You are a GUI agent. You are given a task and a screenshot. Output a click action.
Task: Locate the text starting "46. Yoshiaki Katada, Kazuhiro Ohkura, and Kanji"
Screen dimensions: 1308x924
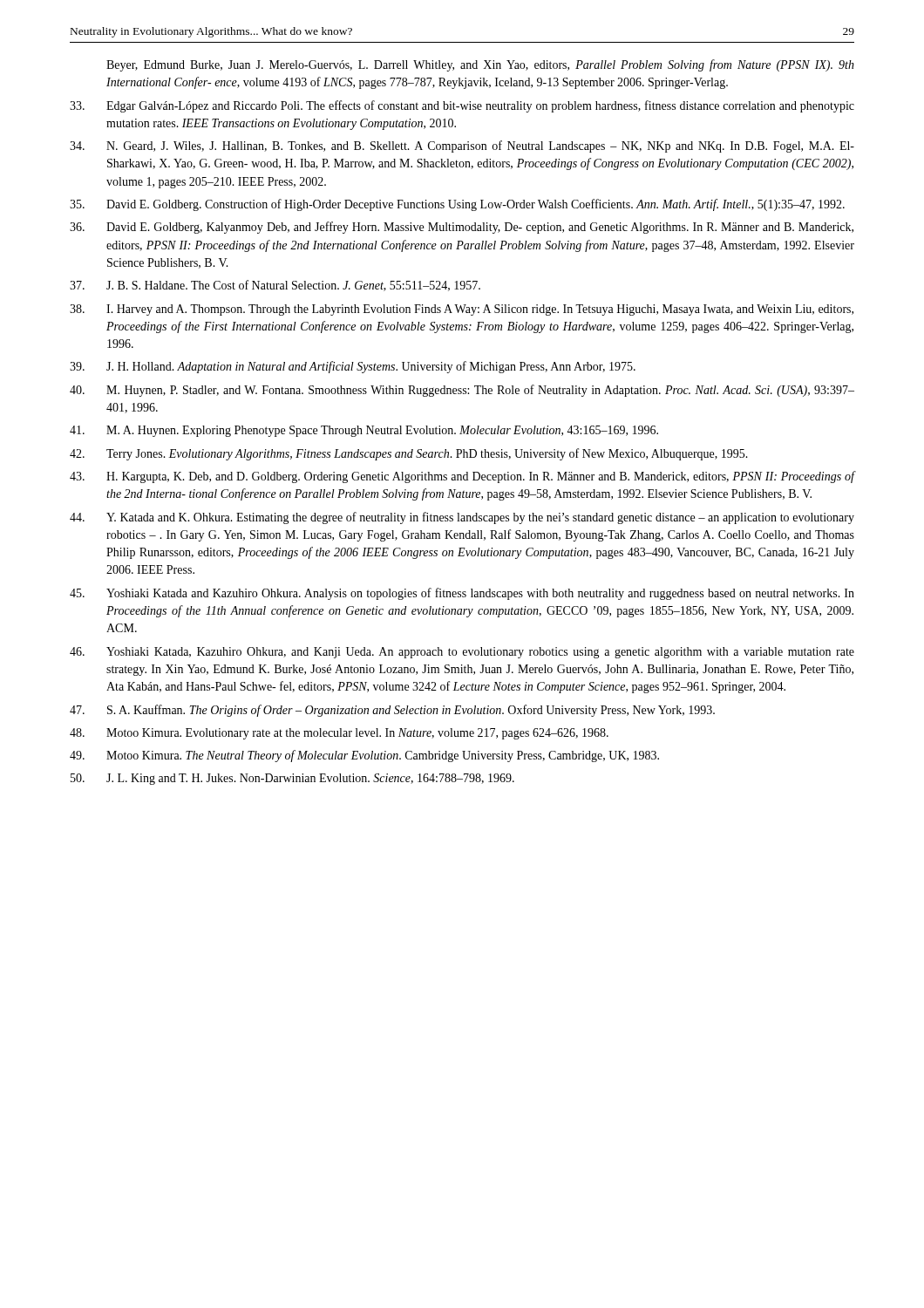(x=462, y=670)
